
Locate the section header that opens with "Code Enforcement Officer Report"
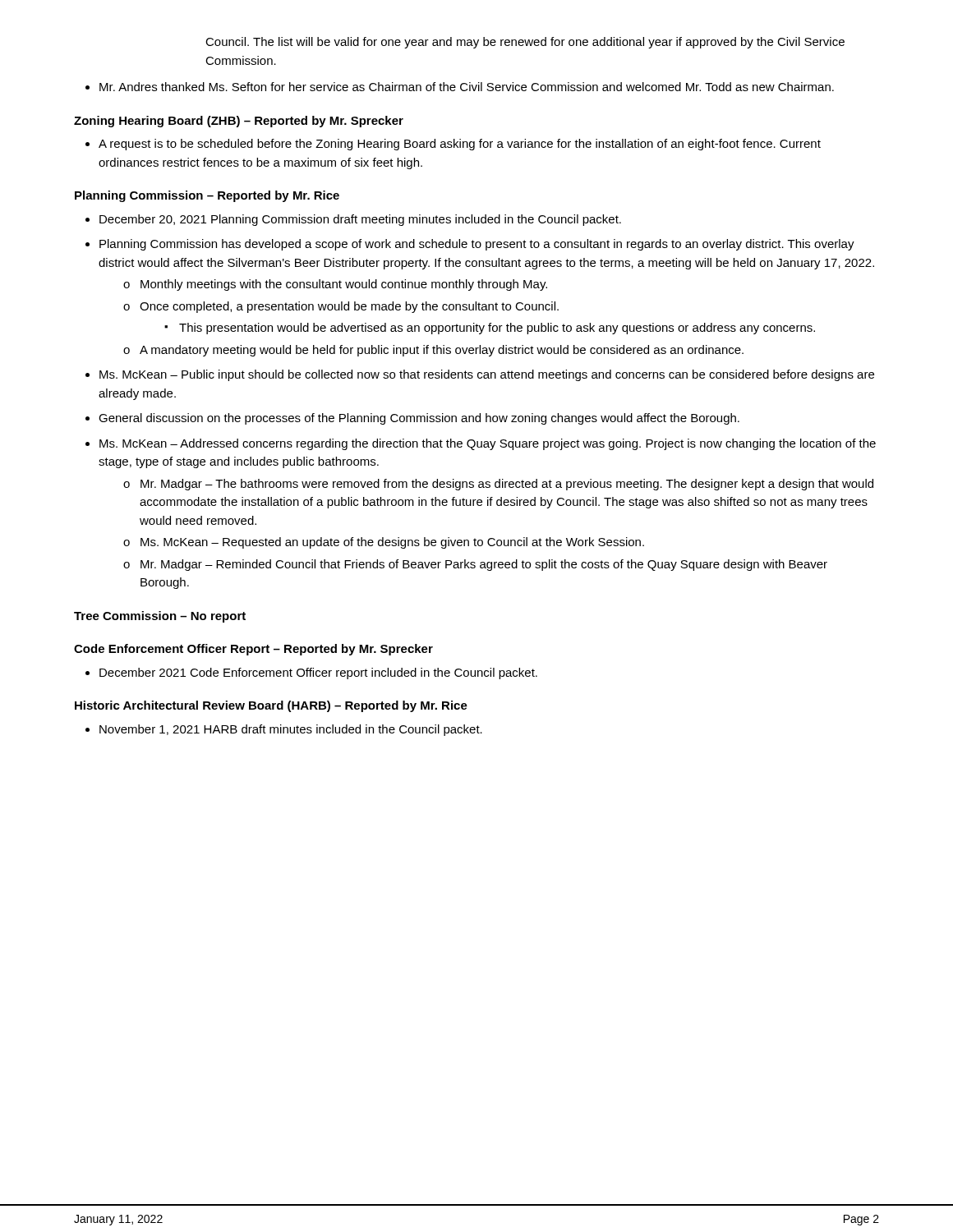coord(253,648)
